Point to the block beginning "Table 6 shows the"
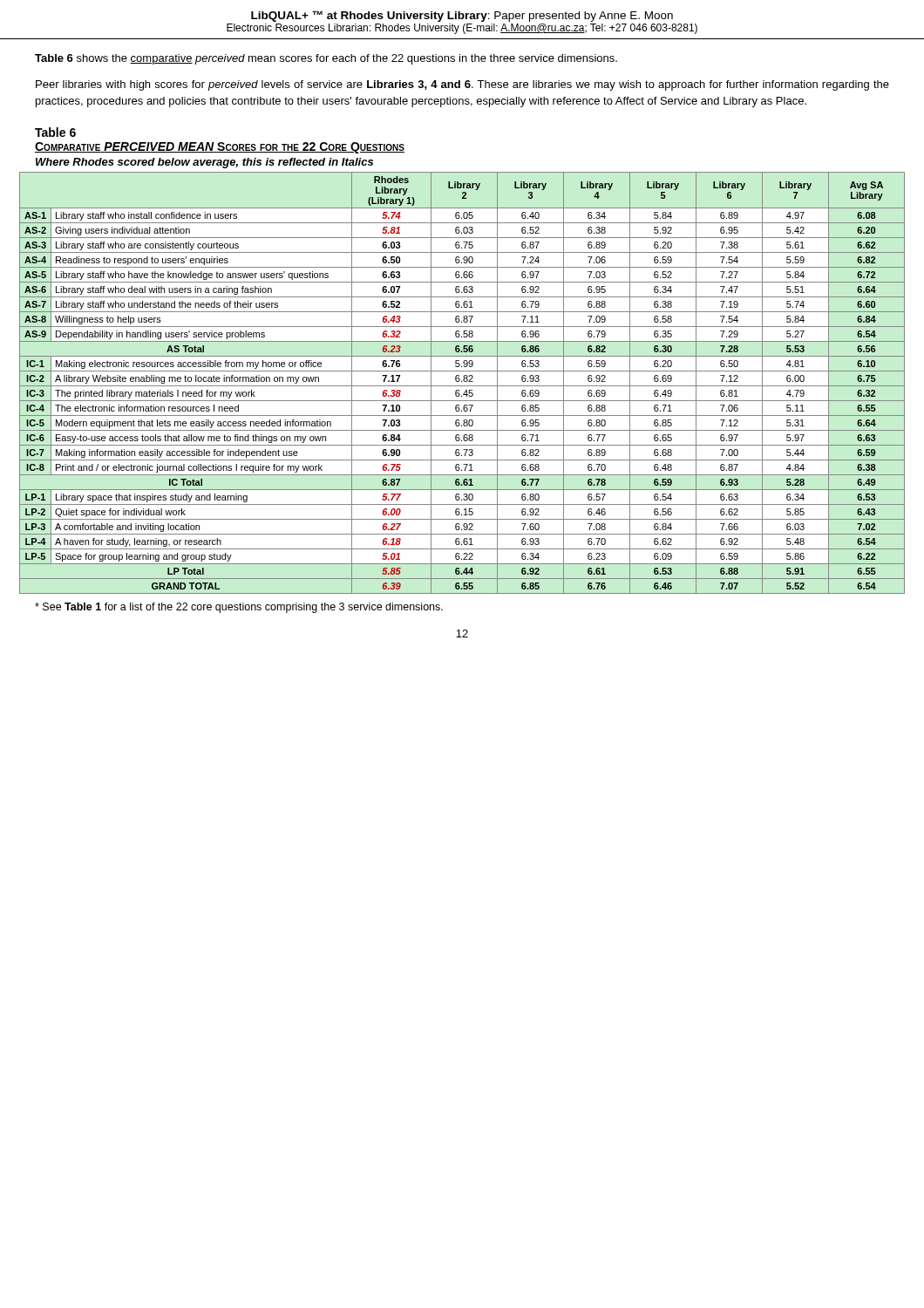924x1308 pixels. tap(326, 58)
